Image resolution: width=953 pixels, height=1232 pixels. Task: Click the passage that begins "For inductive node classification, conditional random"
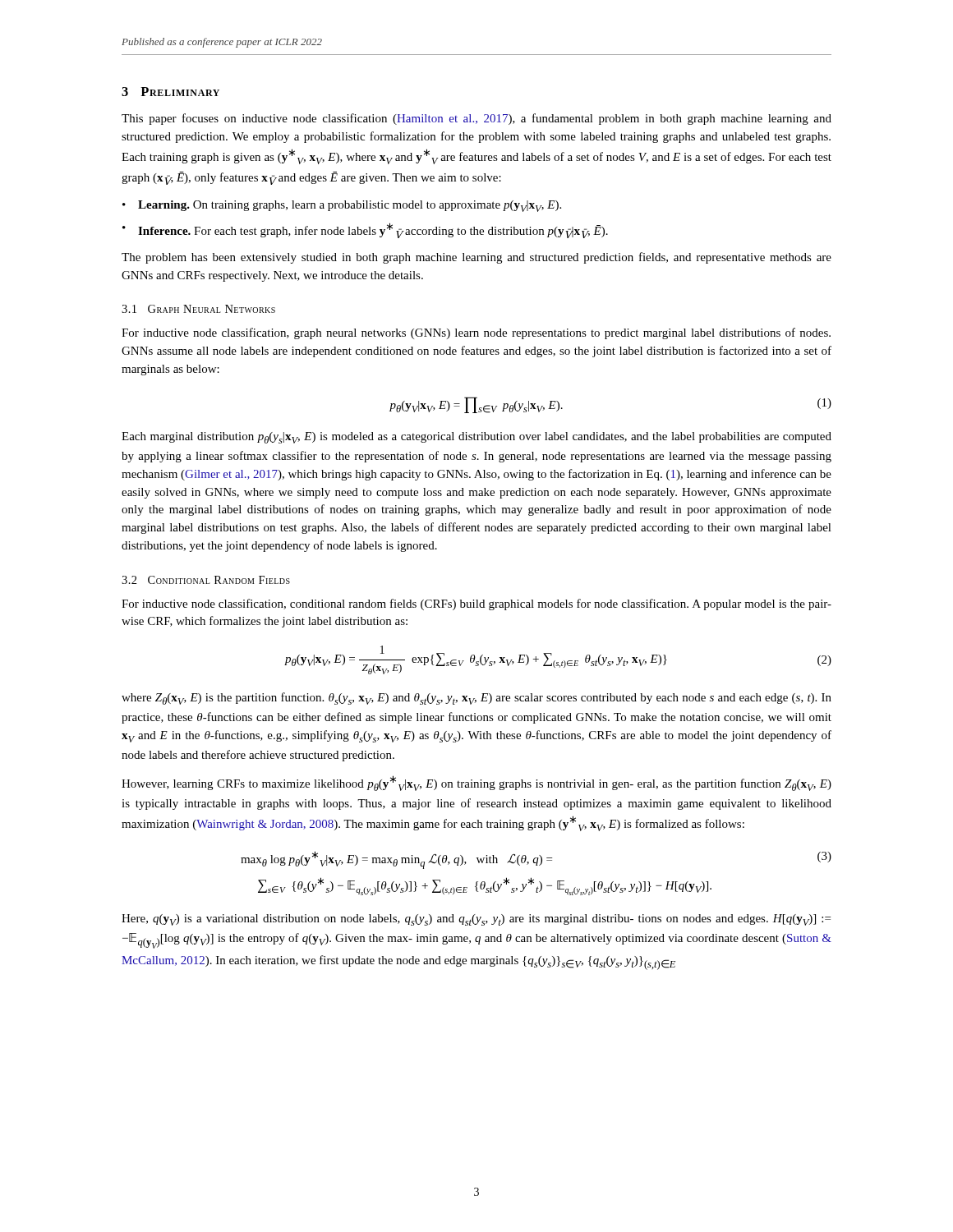point(476,612)
